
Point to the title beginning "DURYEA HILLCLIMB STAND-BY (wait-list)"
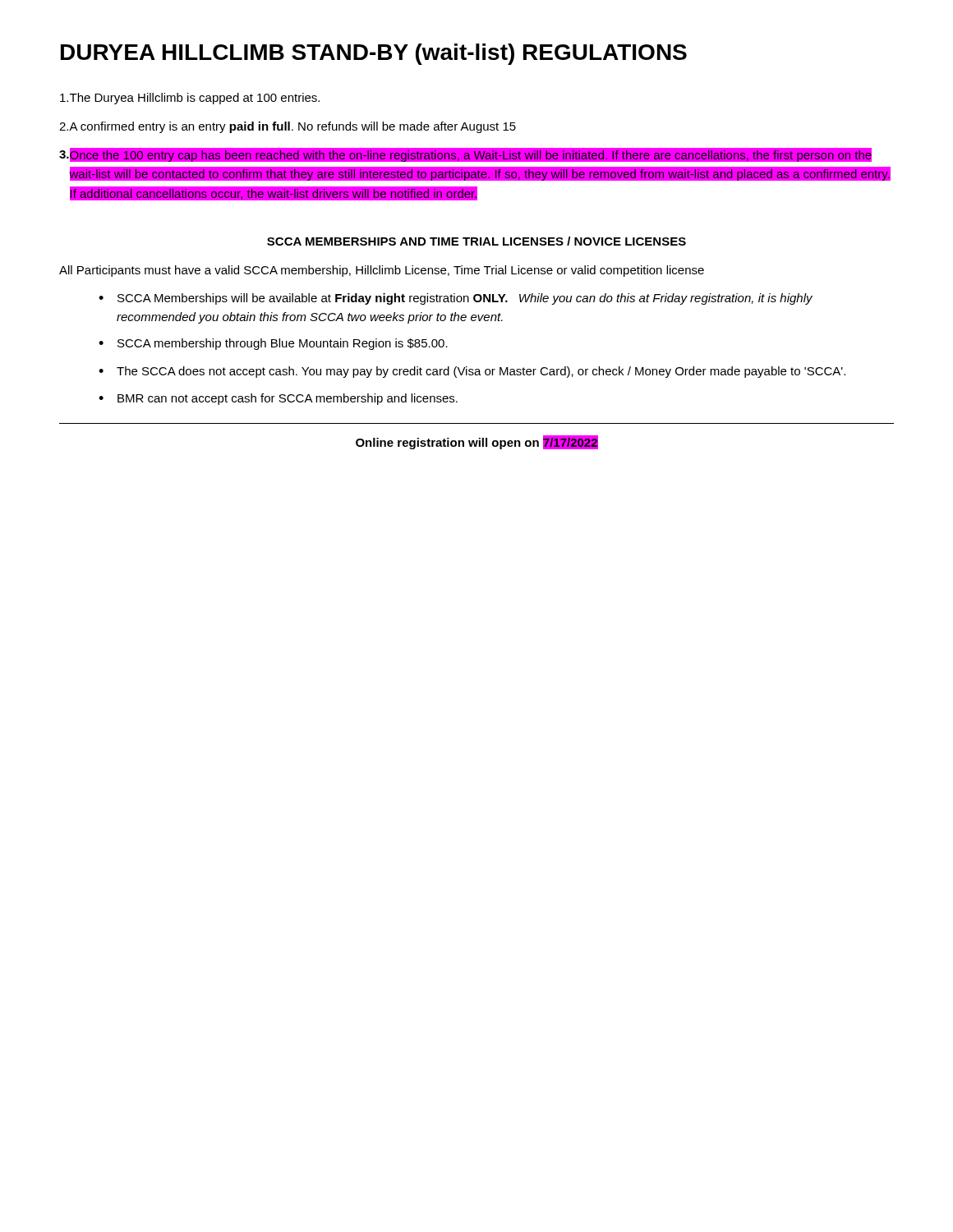476,53
